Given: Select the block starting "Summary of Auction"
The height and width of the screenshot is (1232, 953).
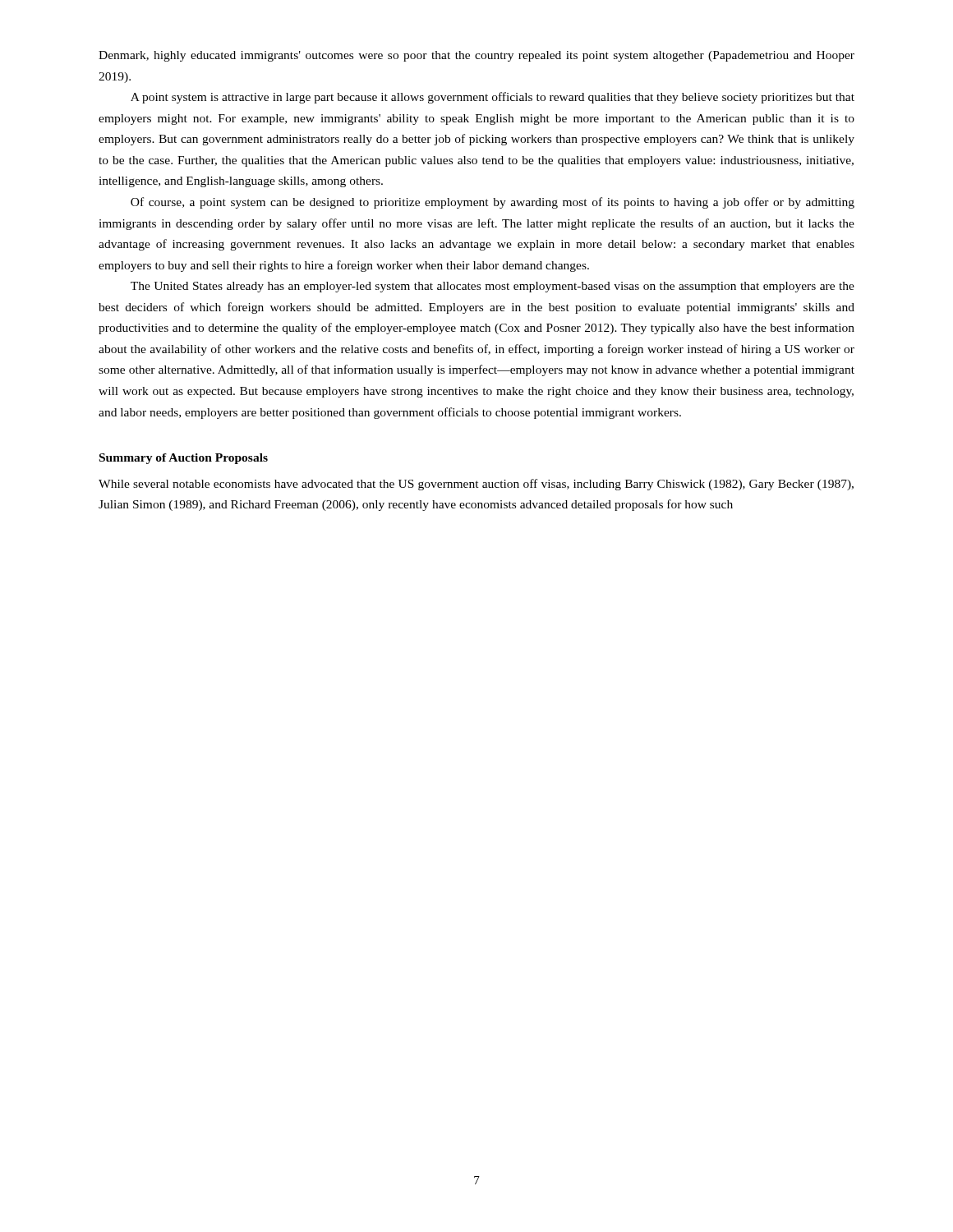Looking at the screenshot, I should [x=184, y=459].
